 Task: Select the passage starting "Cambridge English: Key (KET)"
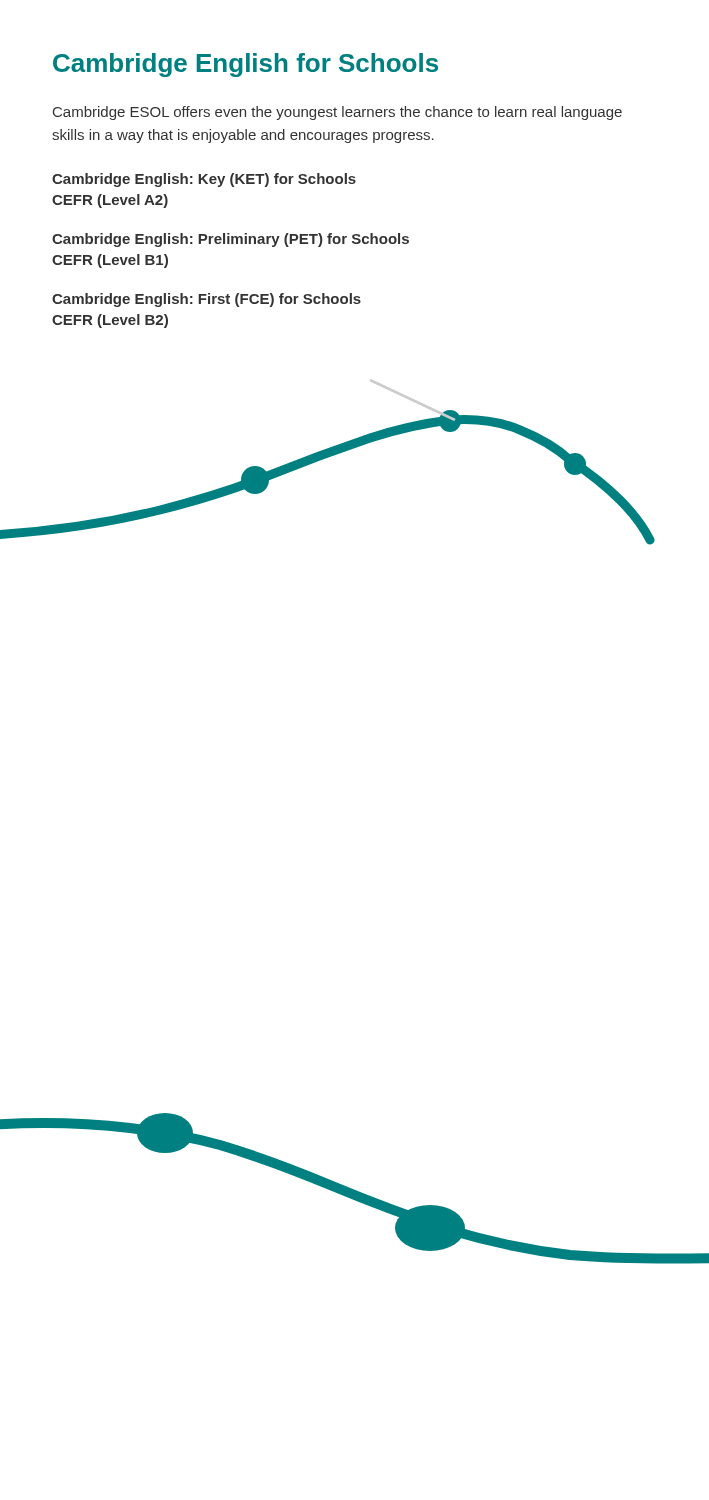pyautogui.click(x=354, y=189)
